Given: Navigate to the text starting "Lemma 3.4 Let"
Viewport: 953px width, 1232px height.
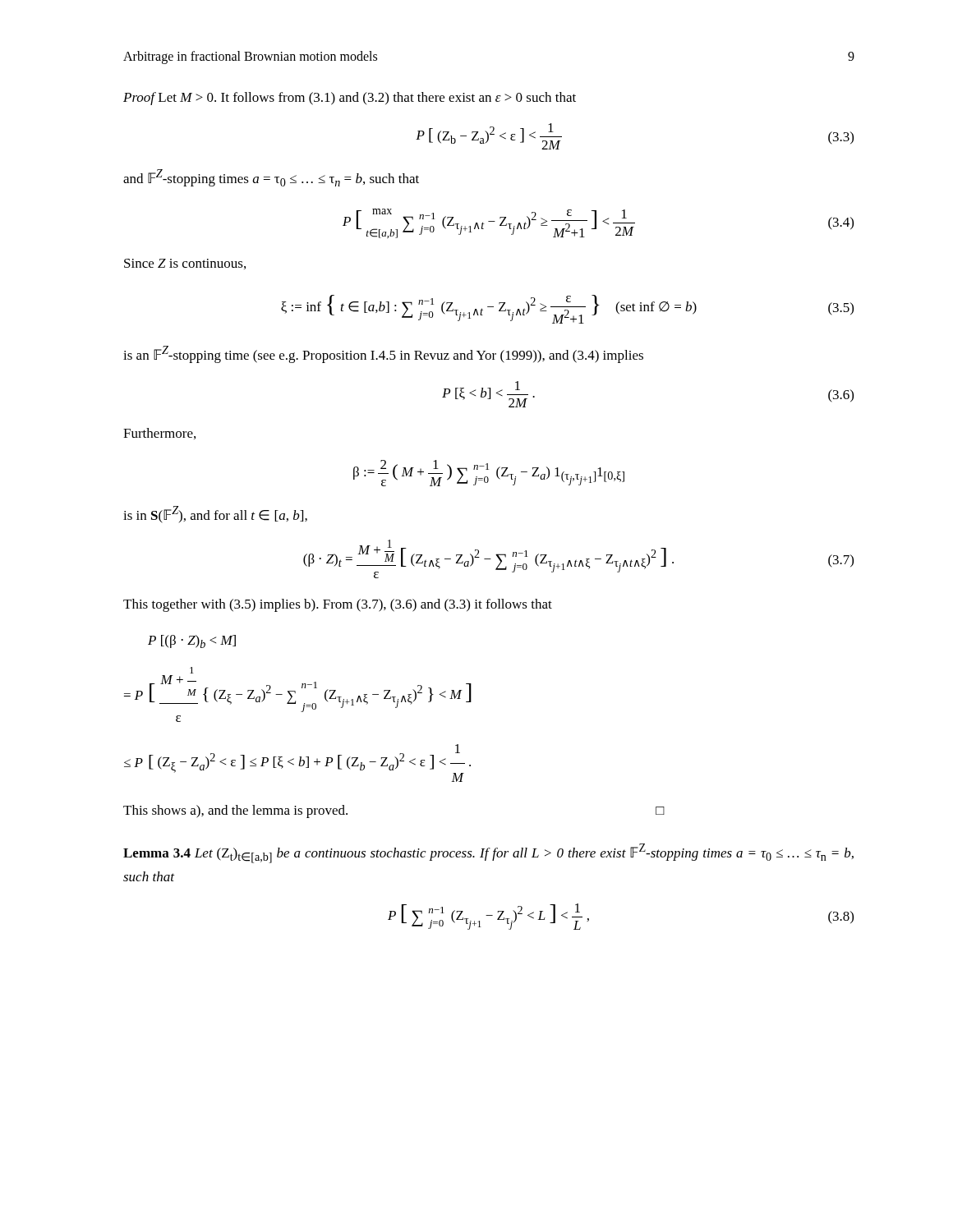Looking at the screenshot, I should pyautogui.click(x=489, y=864).
